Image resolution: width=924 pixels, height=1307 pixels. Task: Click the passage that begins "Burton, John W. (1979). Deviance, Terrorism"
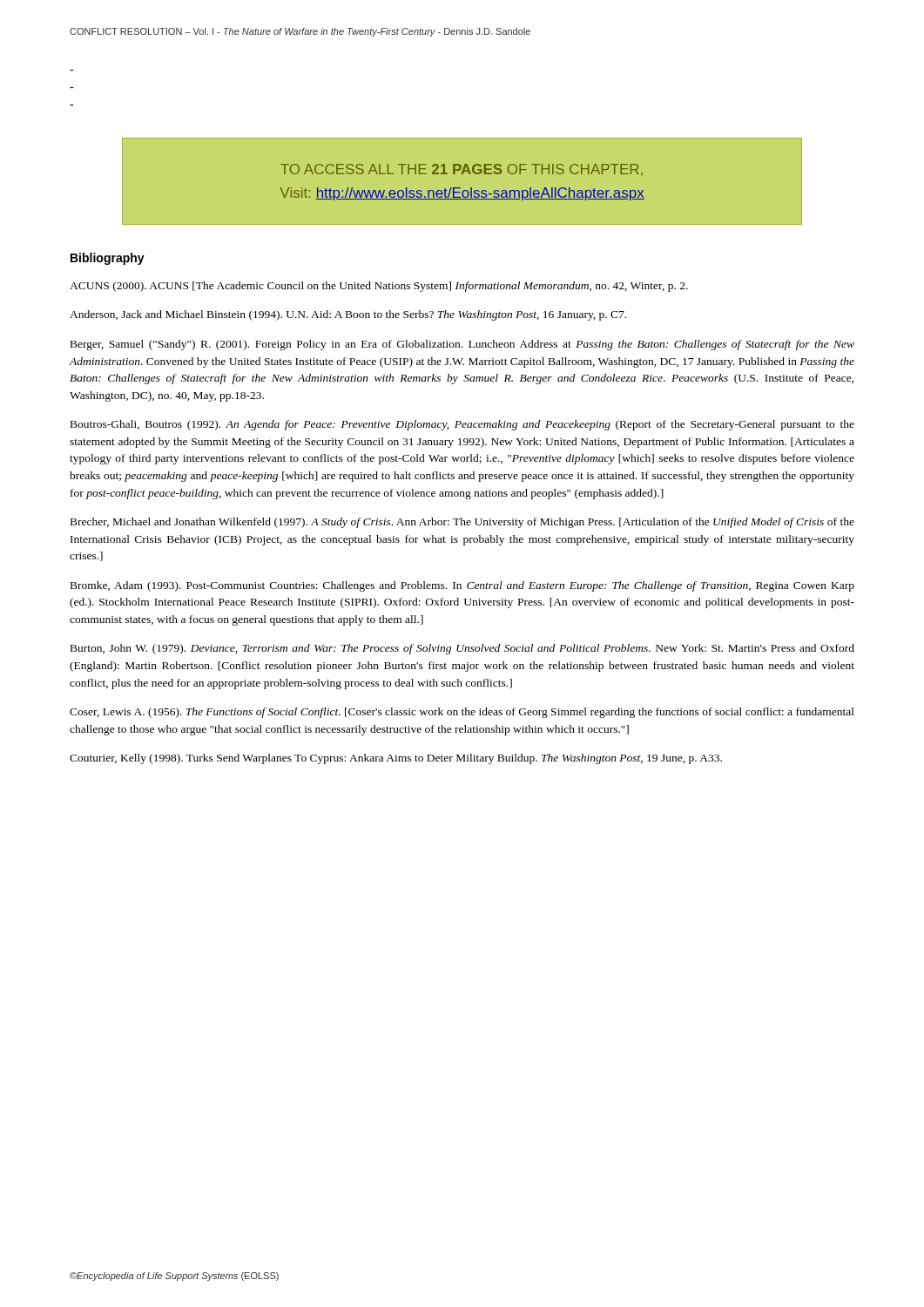[462, 666]
